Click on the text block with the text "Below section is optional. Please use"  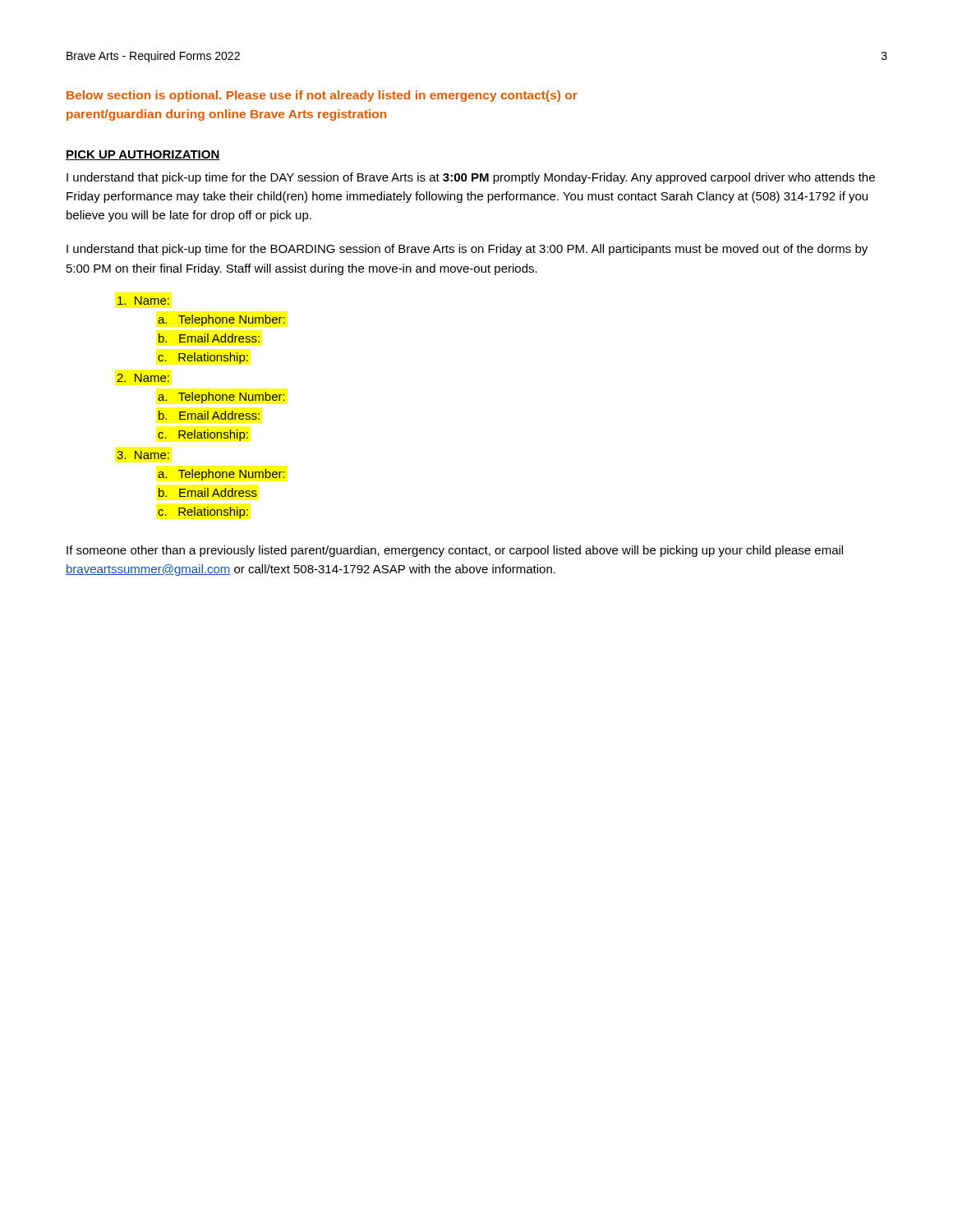pyautogui.click(x=322, y=104)
